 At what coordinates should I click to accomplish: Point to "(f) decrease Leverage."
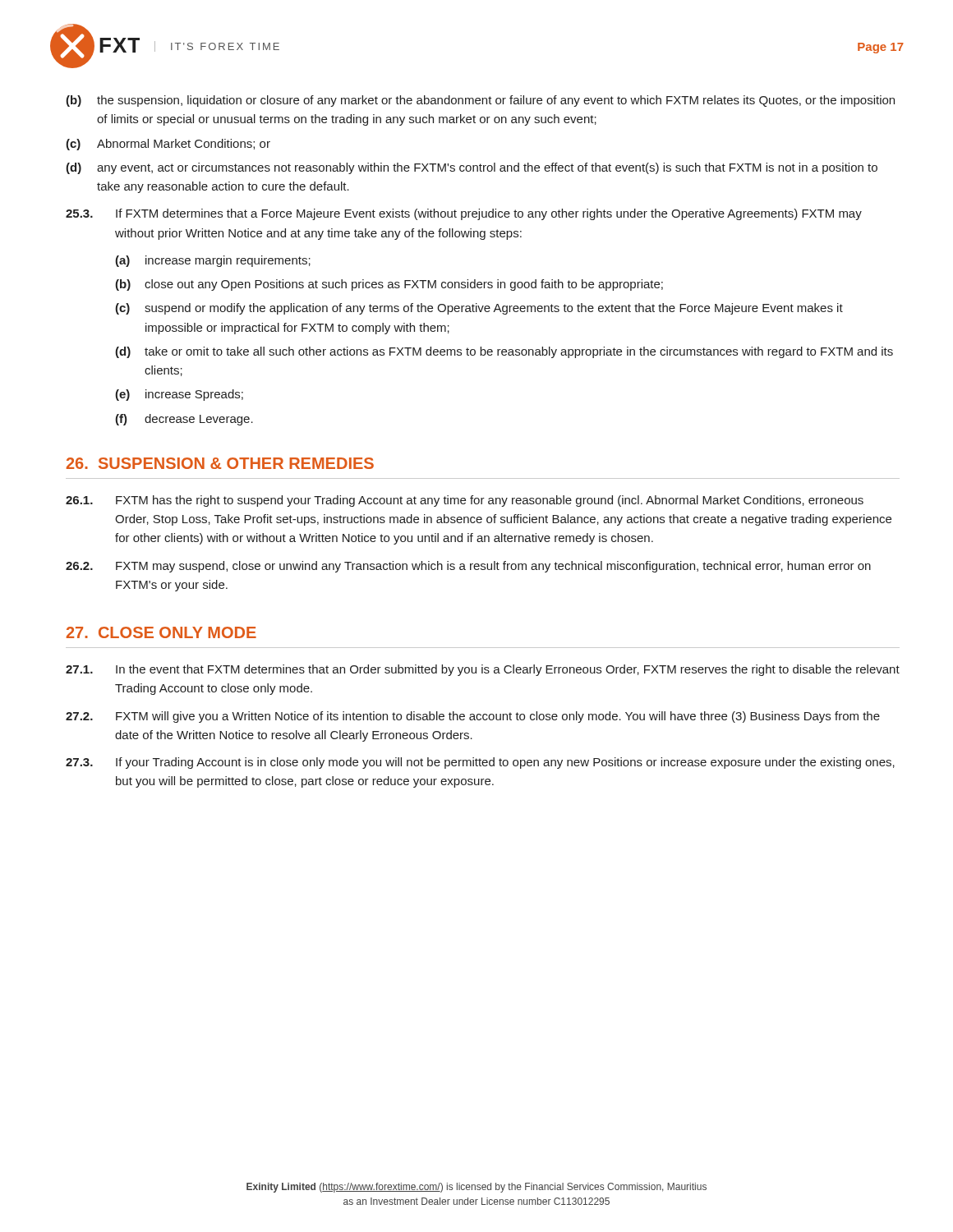184,420
